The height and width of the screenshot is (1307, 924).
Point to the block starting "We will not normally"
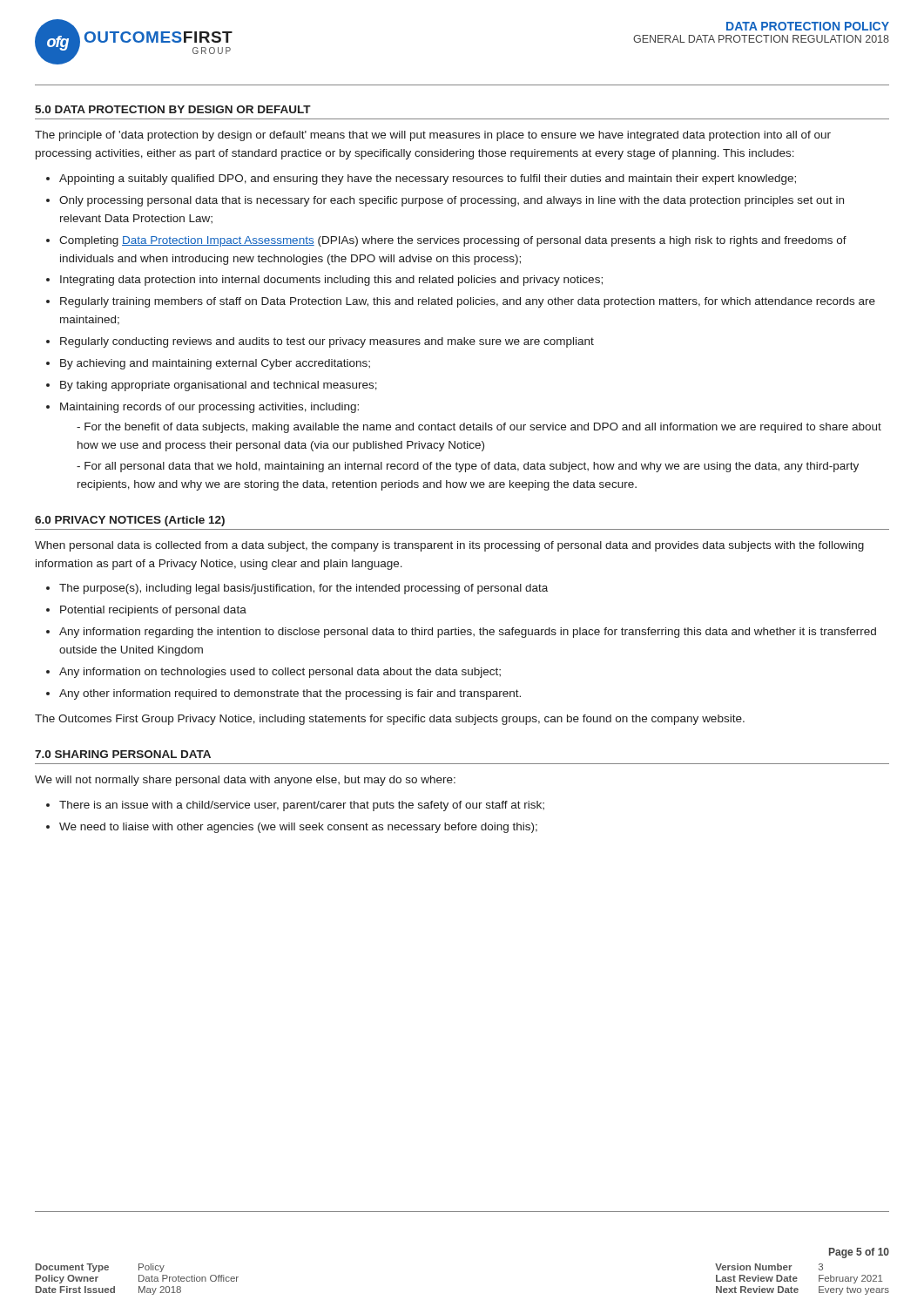click(246, 779)
